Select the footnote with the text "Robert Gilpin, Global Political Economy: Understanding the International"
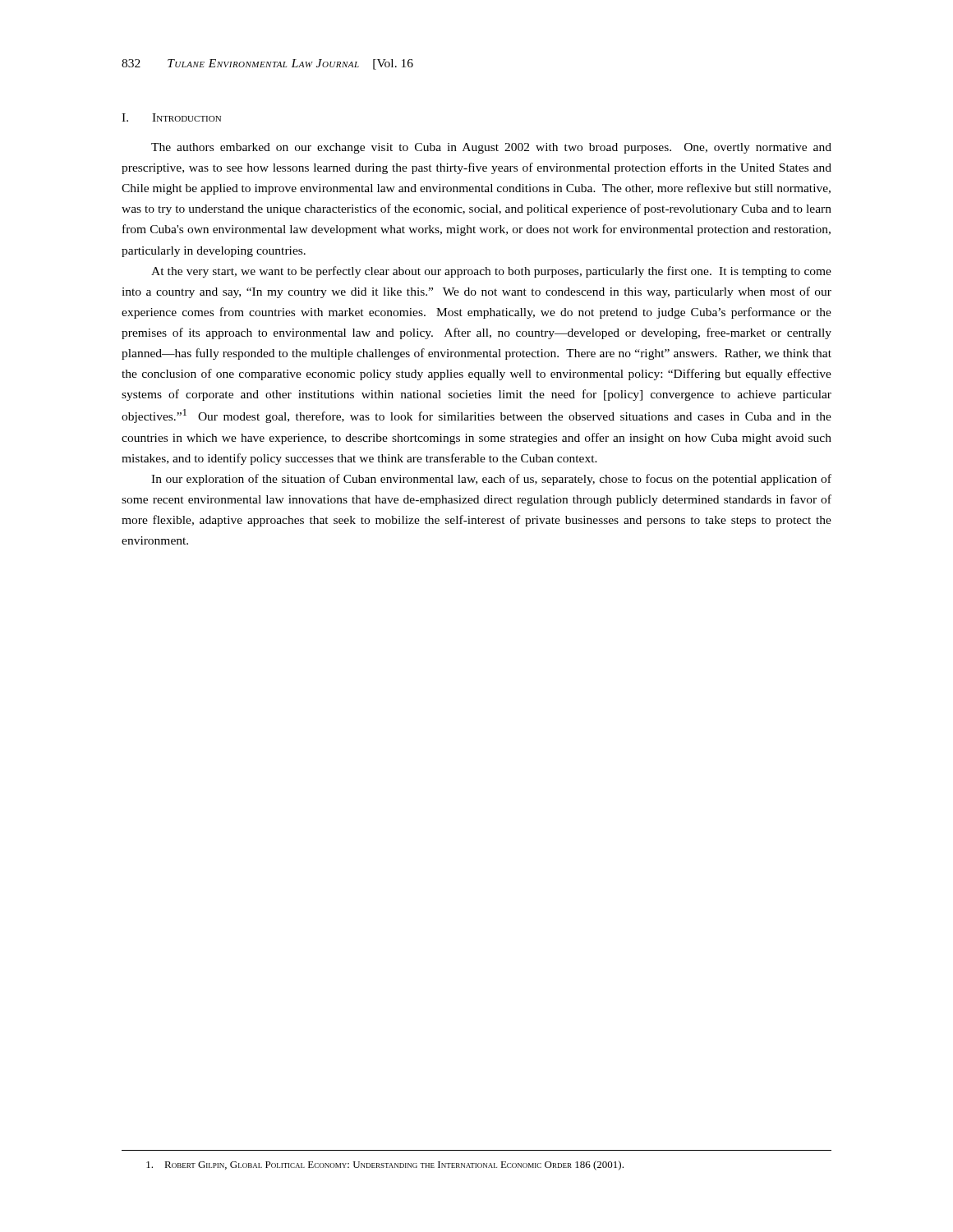 (476, 1165)
